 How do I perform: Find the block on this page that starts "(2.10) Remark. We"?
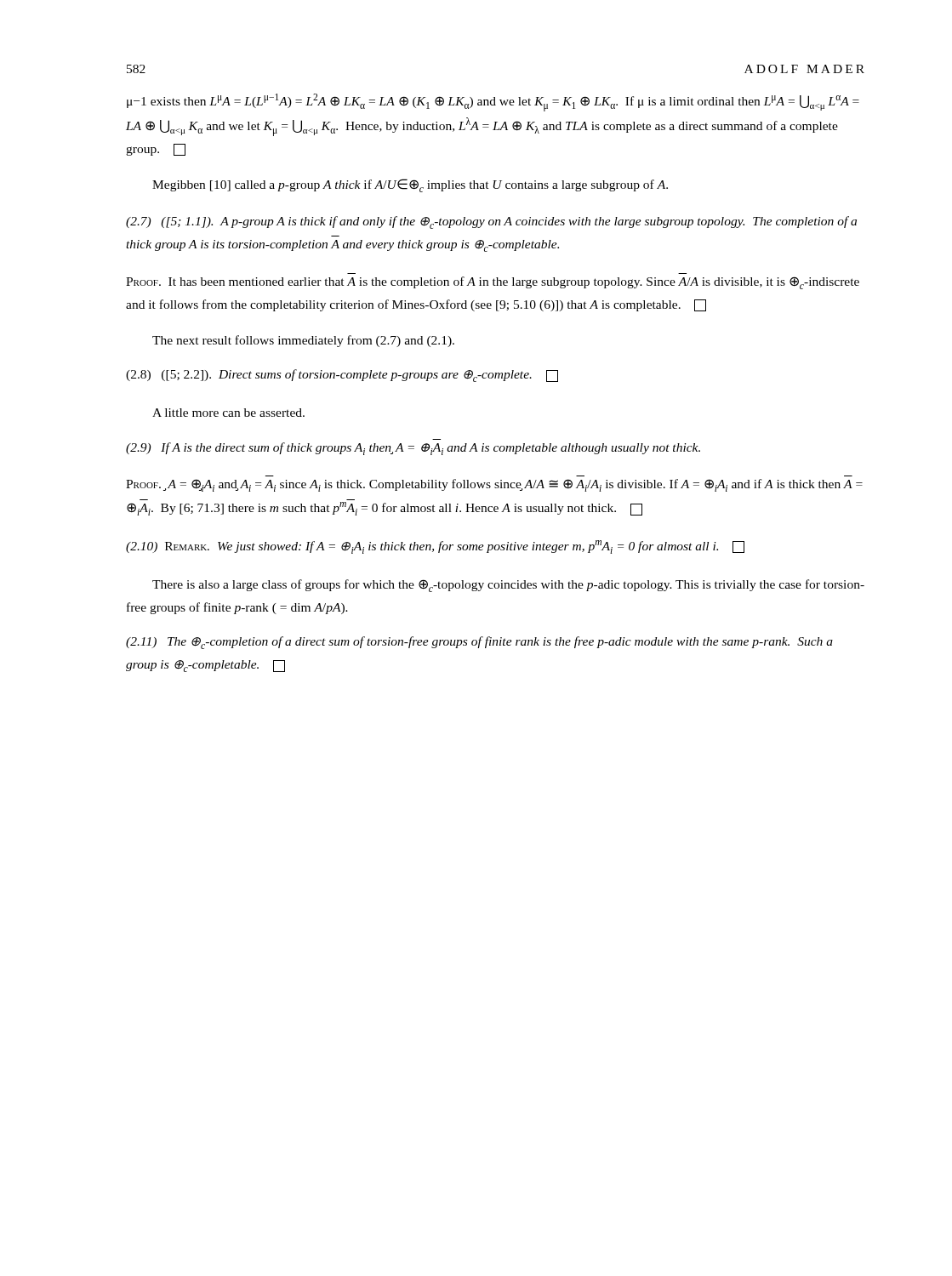pyautogui.click(x=435, y=546)
